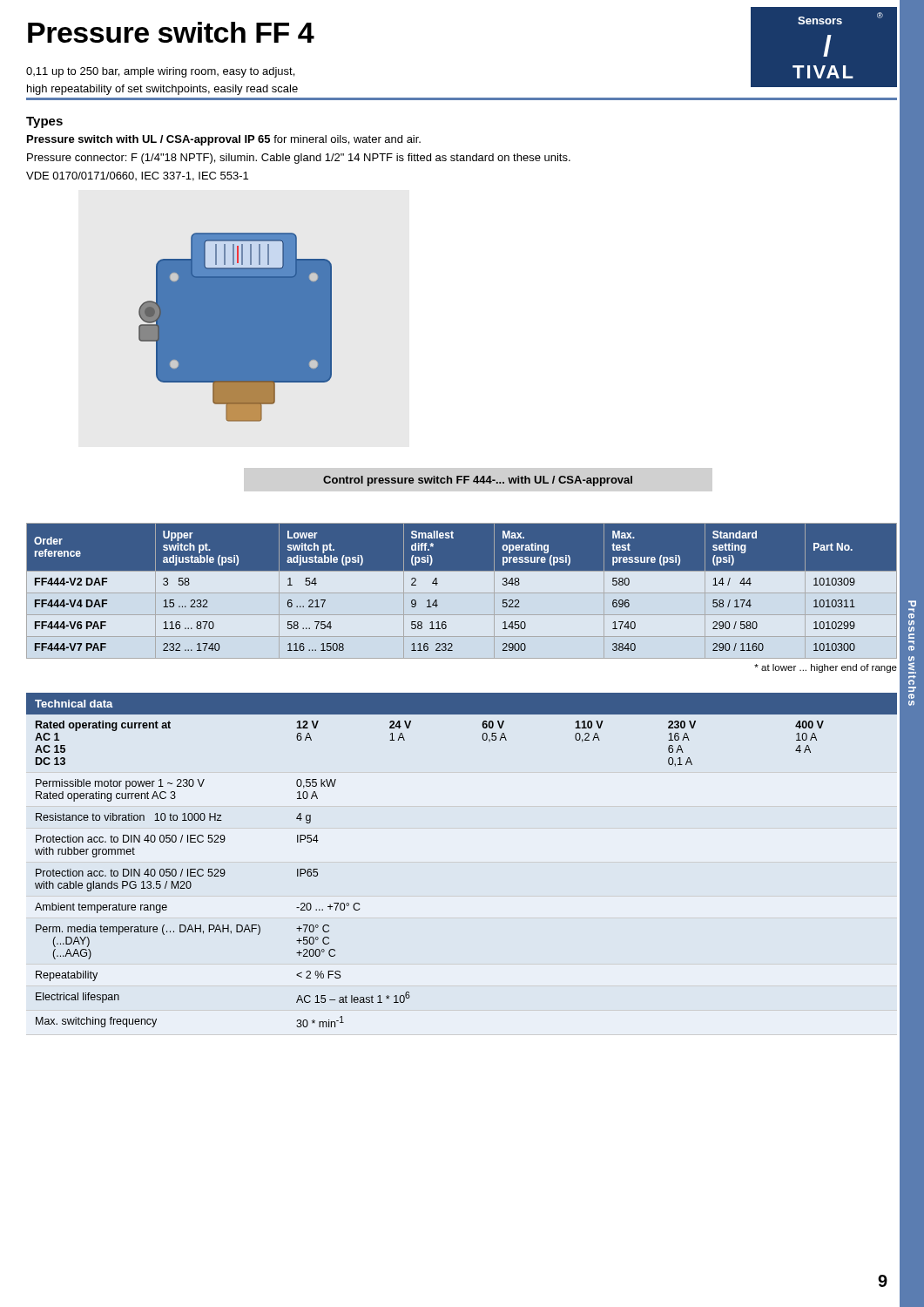
Task: Locate the block starting "Pressure switch with UL /"
Action: pos(299,157)
